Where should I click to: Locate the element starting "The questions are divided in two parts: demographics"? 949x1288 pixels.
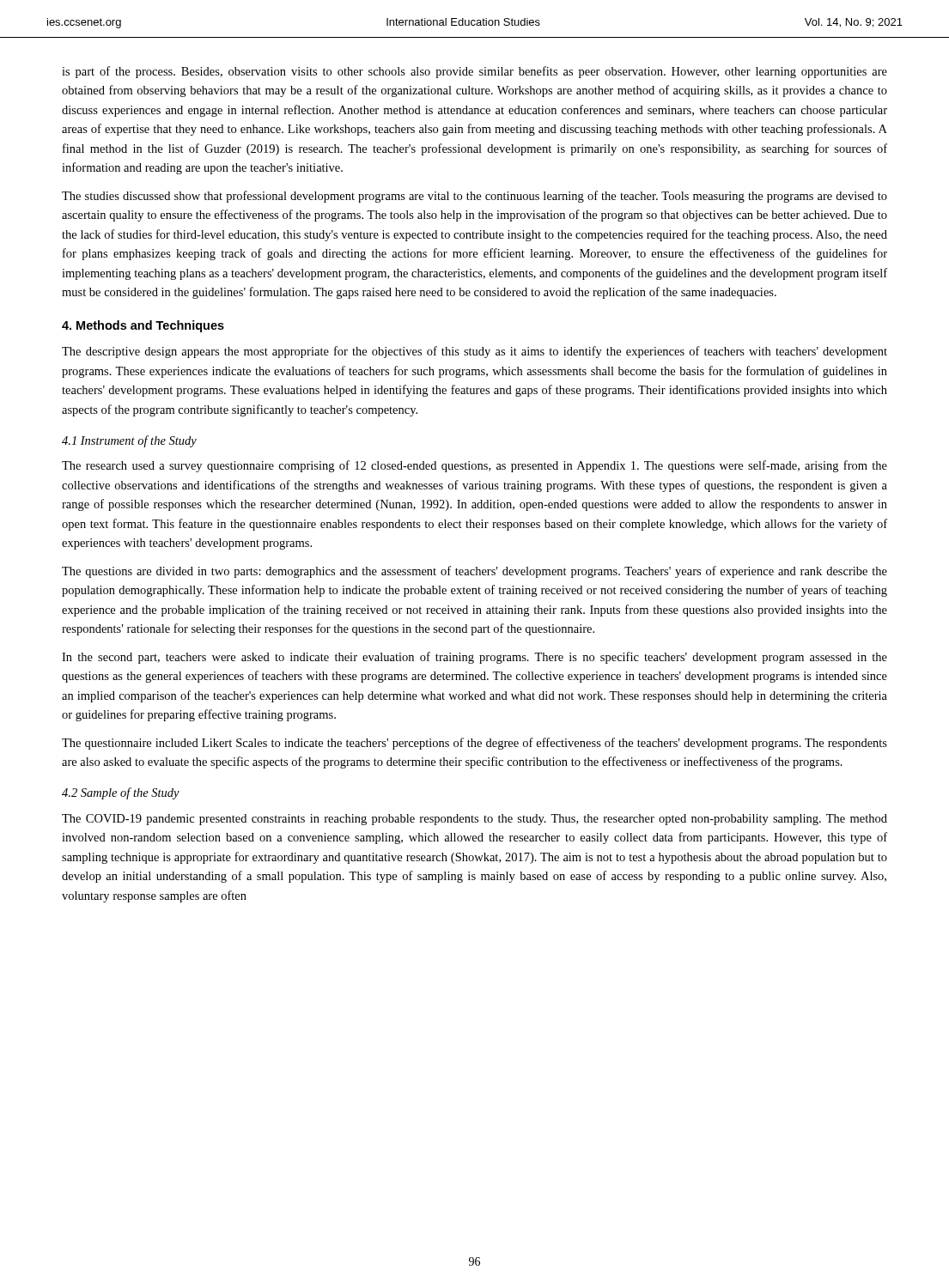(474, 600)
